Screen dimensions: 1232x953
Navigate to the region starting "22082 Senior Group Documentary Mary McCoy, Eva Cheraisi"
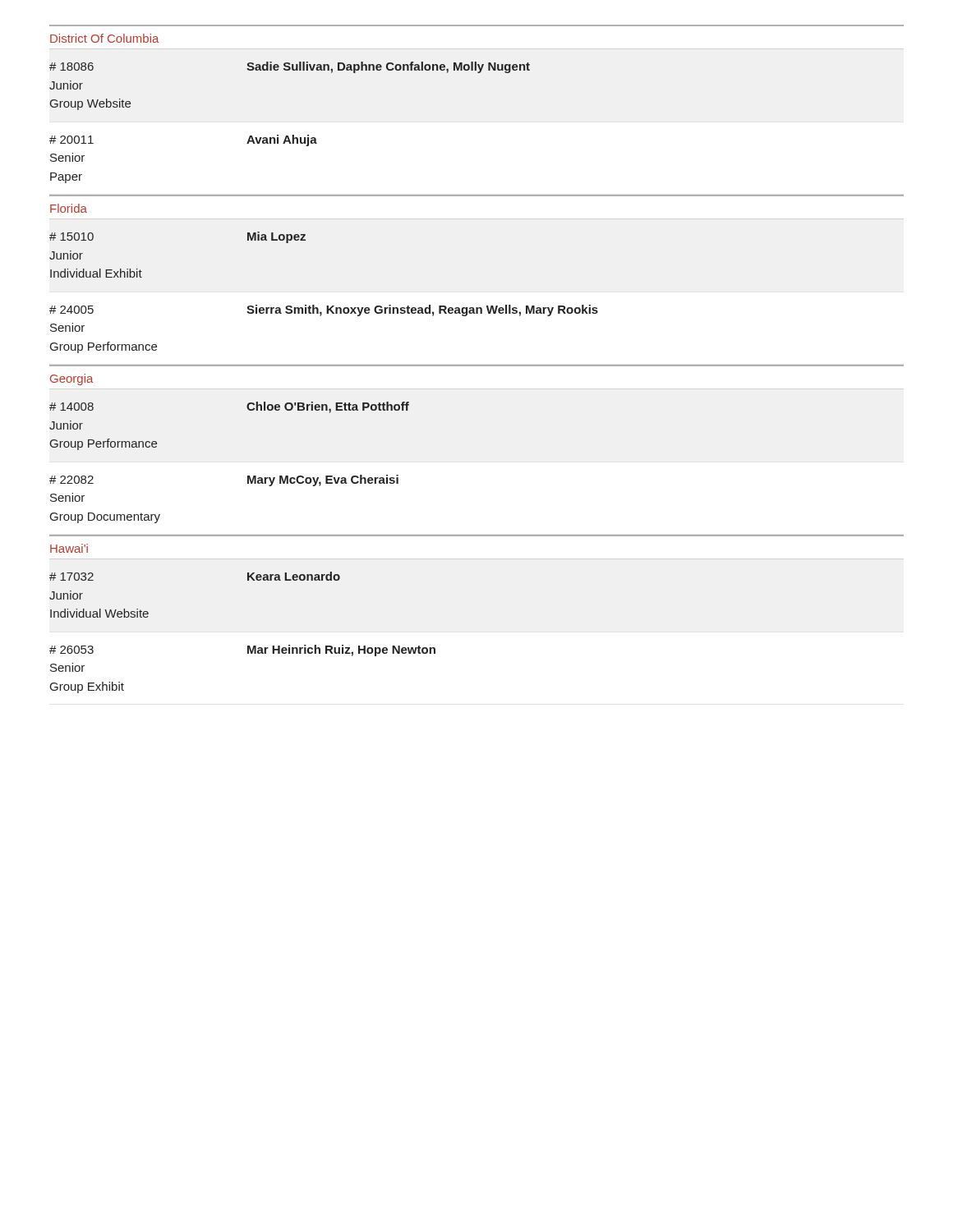pyautogui.click(x=69, y=480)
